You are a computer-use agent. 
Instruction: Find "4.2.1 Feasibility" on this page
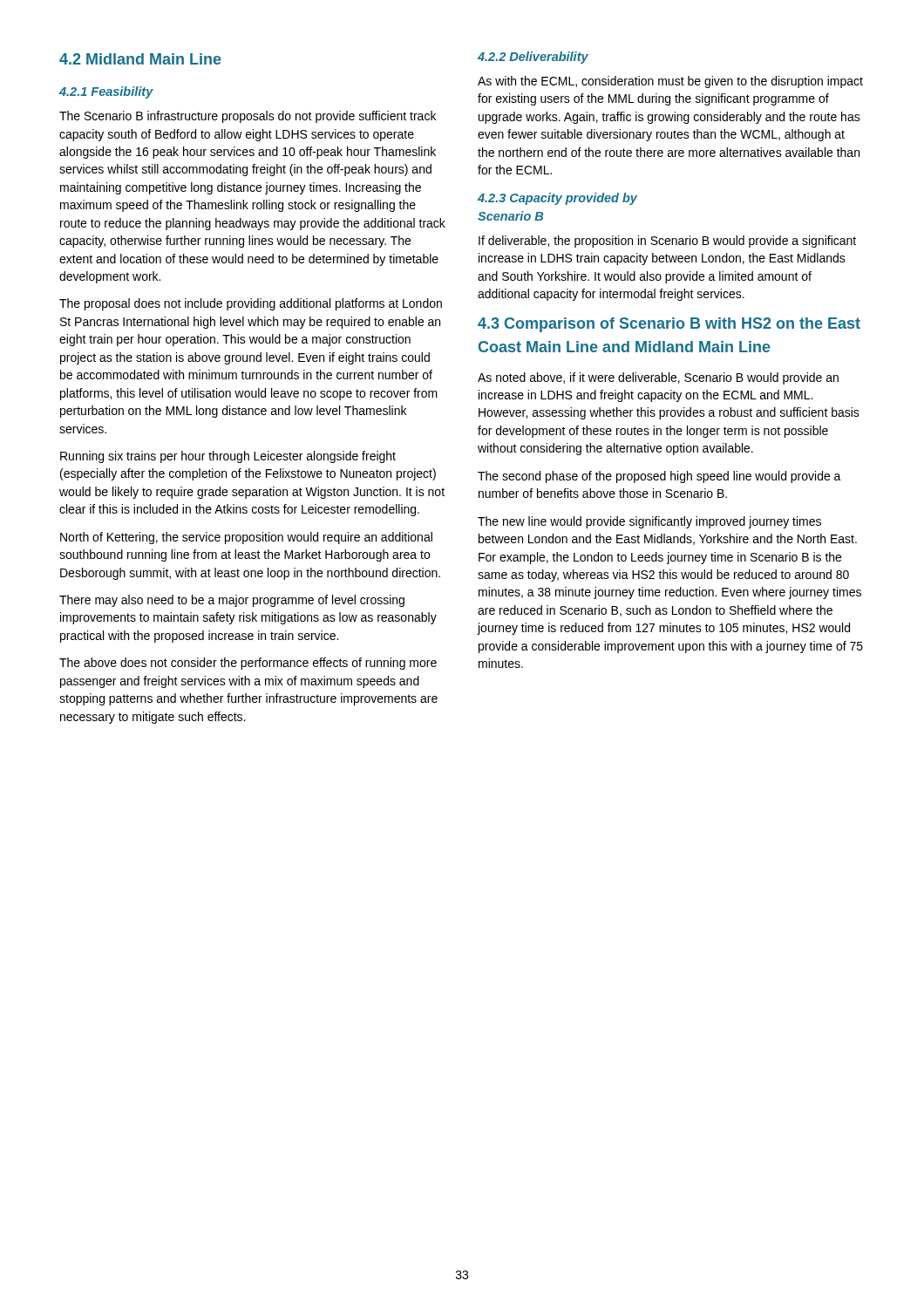pos(106,92)
